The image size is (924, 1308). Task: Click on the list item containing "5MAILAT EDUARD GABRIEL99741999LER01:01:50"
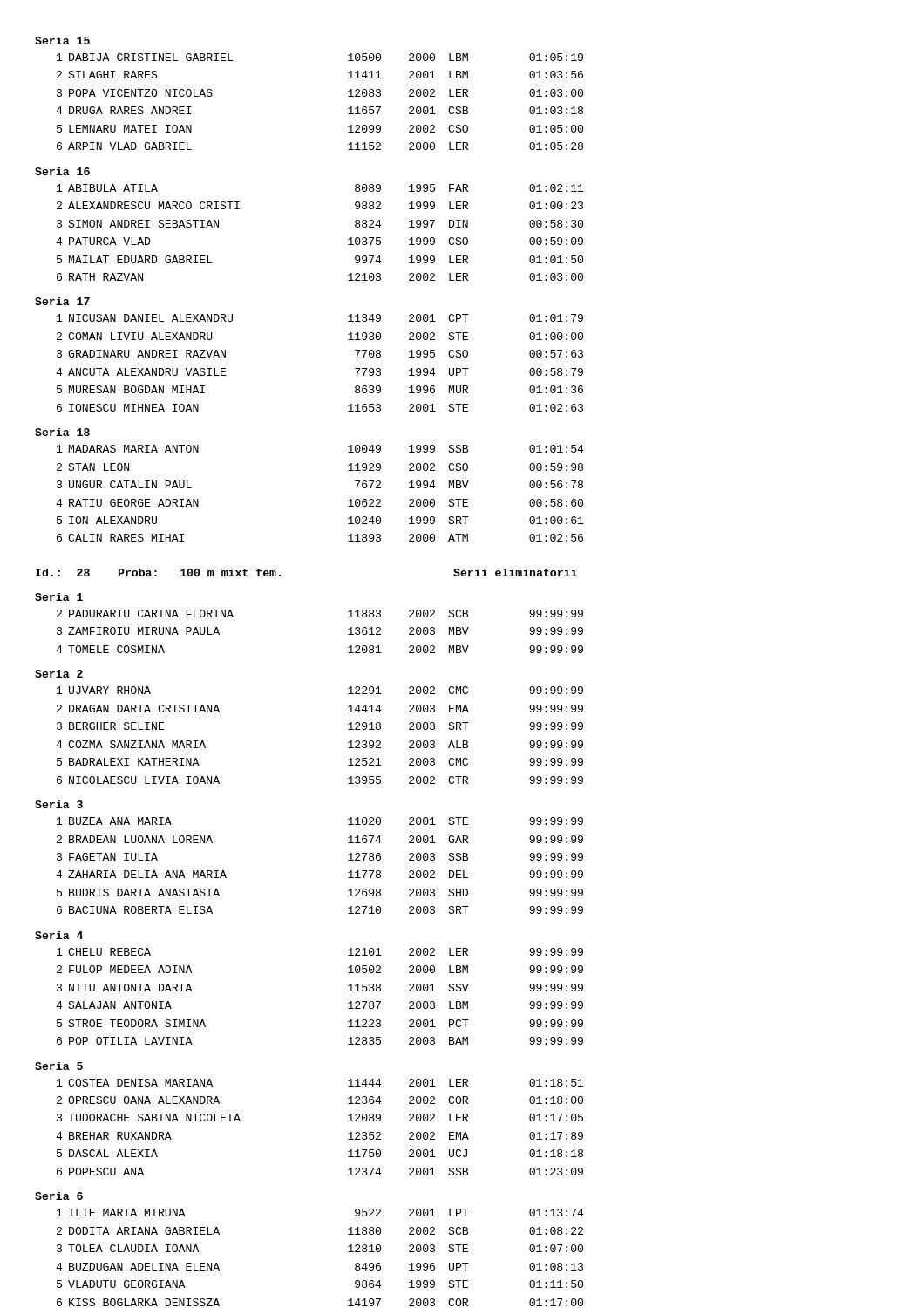click(136, 259)
